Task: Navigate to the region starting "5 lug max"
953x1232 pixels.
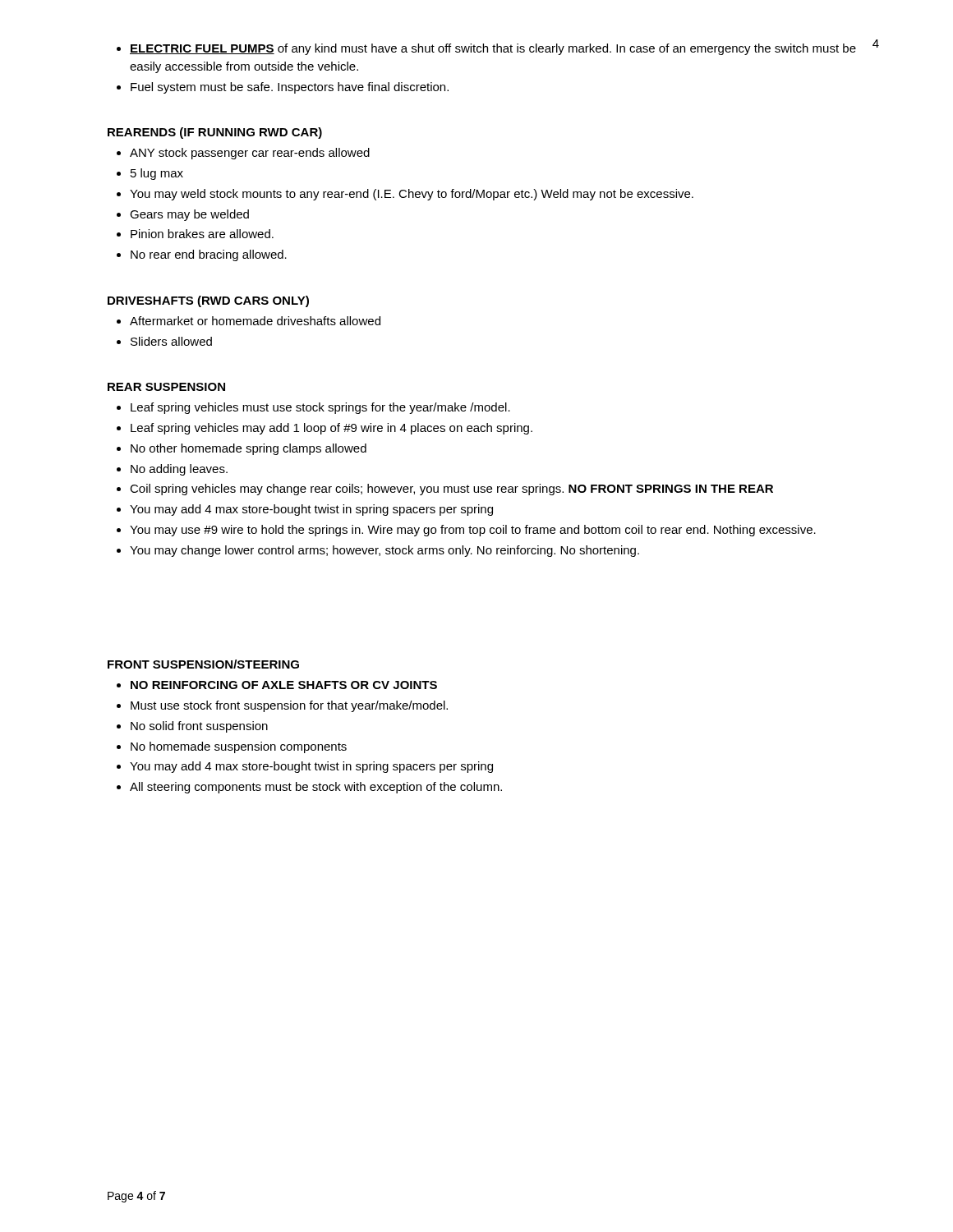Action: (x=157, y=173)
